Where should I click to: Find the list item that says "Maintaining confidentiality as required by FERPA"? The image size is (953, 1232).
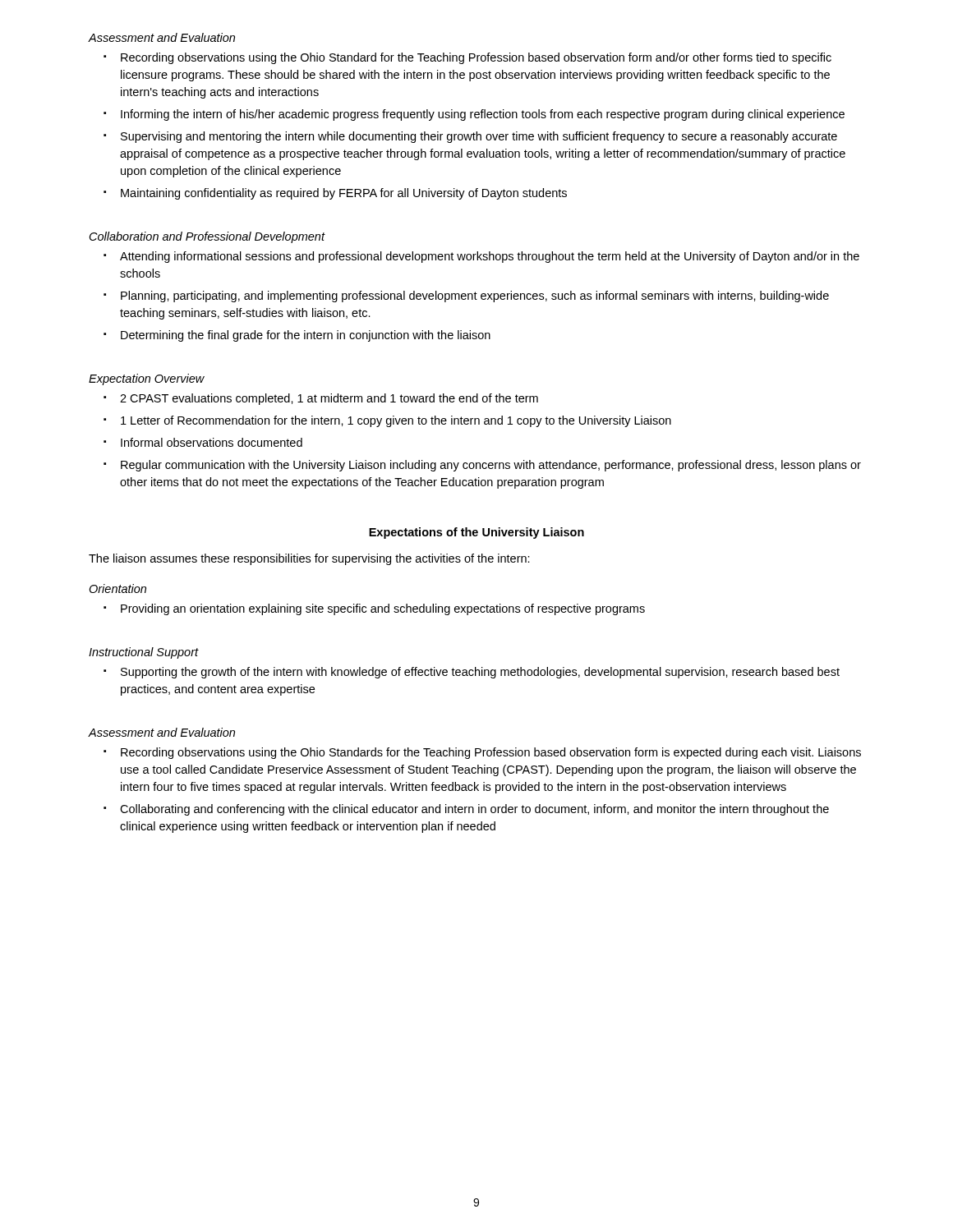[344, 193]
